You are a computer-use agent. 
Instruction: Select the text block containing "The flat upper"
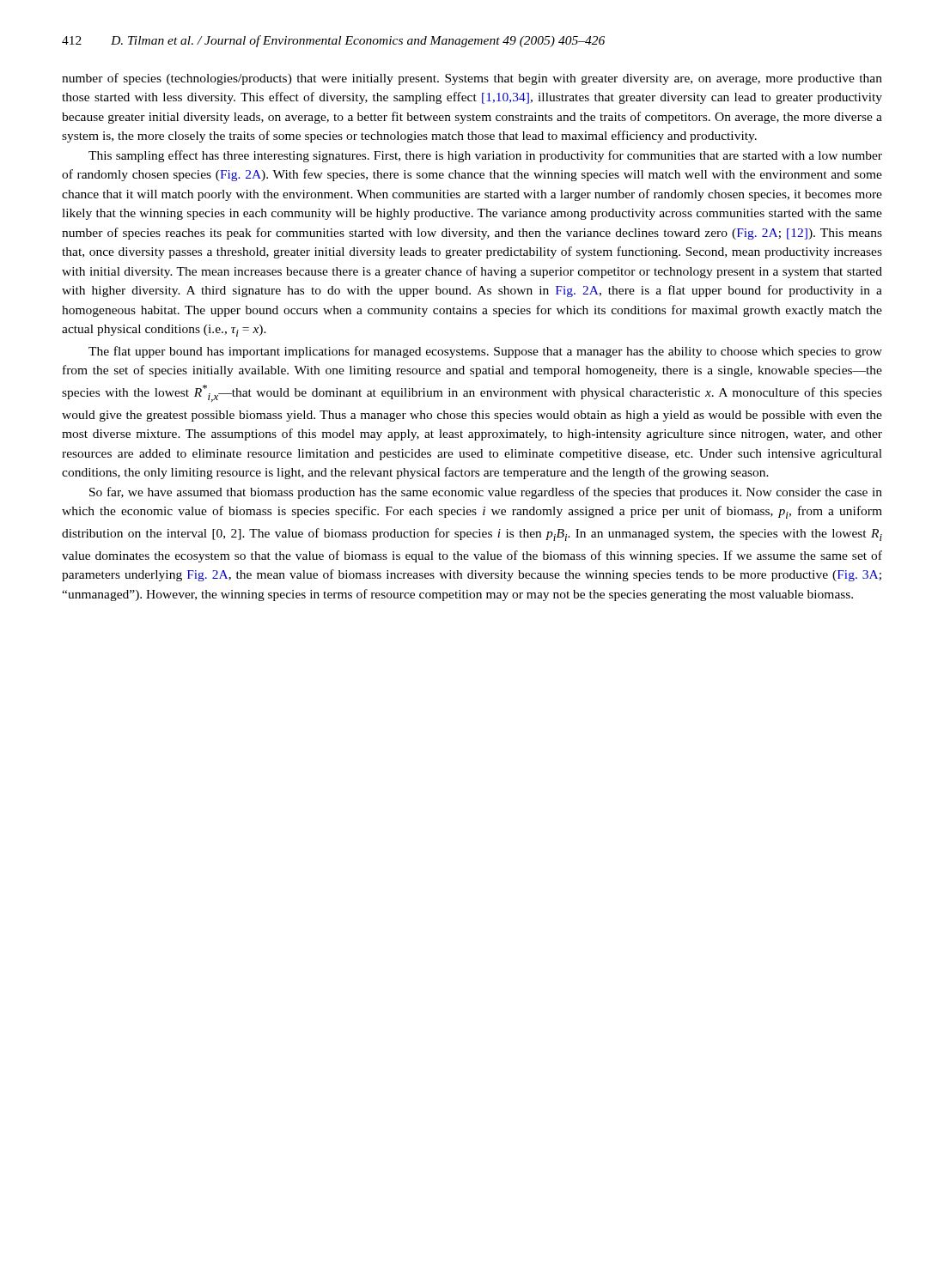tap(472, 412)
